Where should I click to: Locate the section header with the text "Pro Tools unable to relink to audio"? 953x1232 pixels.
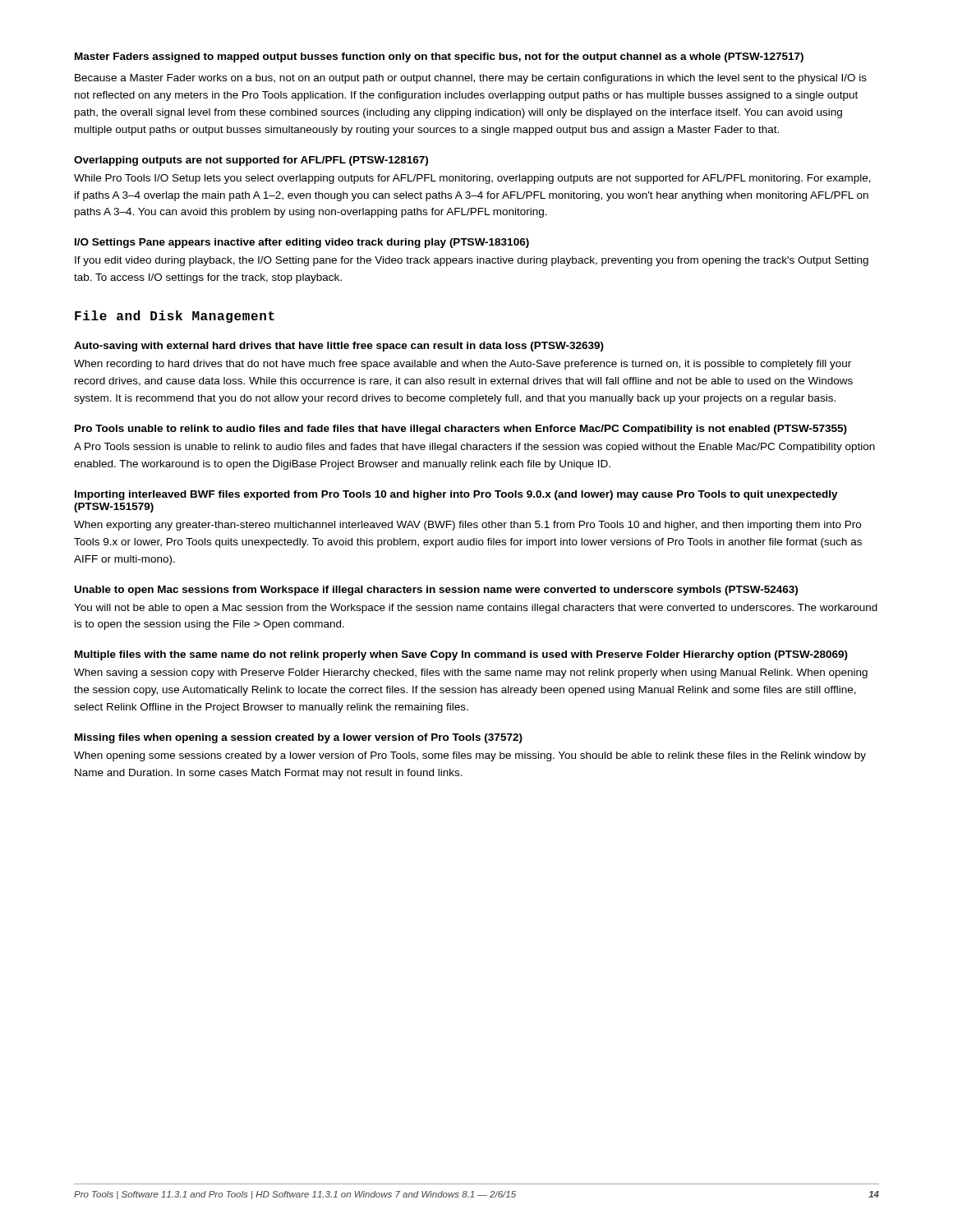[460, 428]
